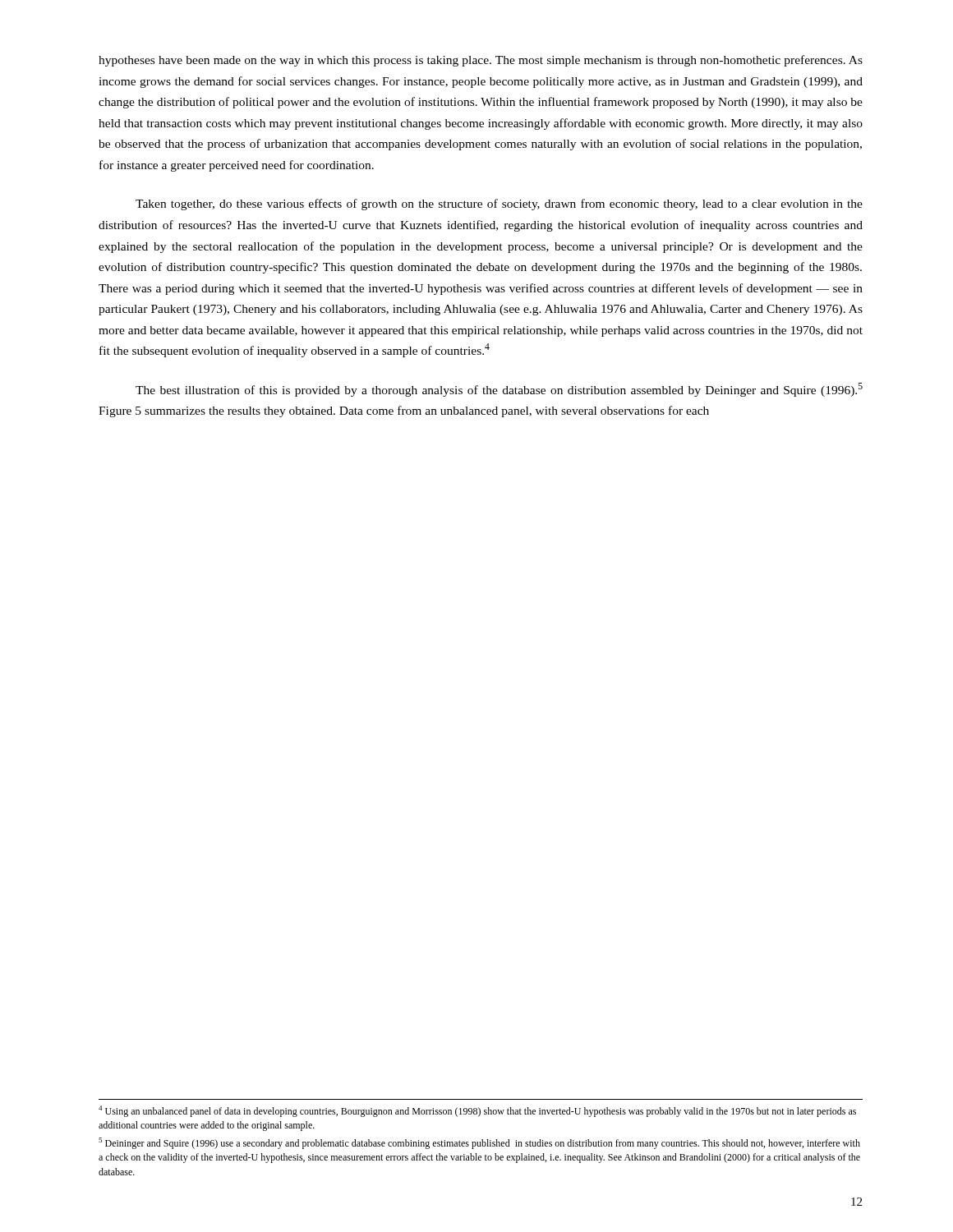Click on the block starting "5 Deininger and Squire"
Image resolution: width=953 pixels, height=1232 pixels.
click(x=479, y=1157)
